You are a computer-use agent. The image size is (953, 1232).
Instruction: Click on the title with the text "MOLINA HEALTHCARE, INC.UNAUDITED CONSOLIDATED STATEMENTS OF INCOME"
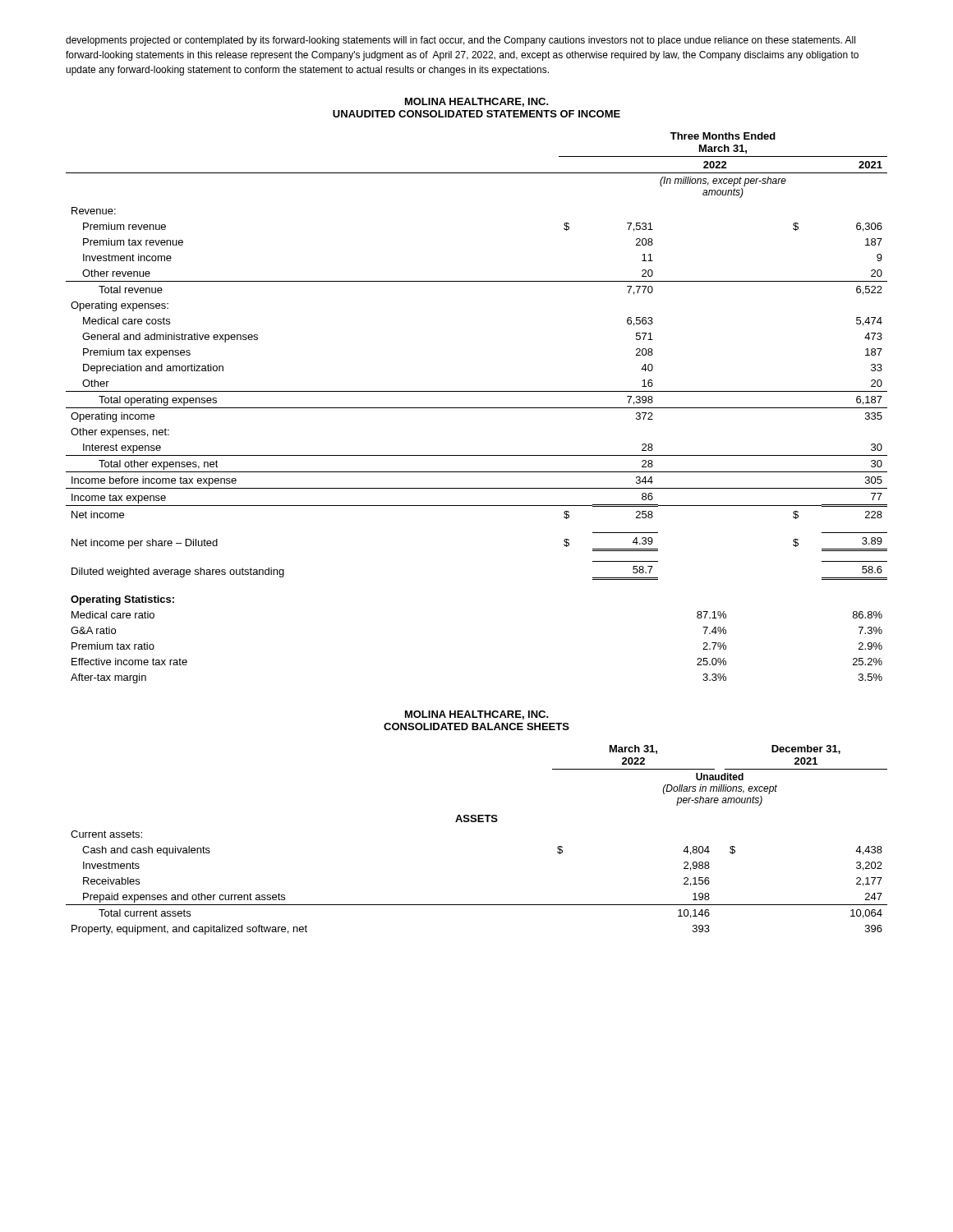point(476,108)
